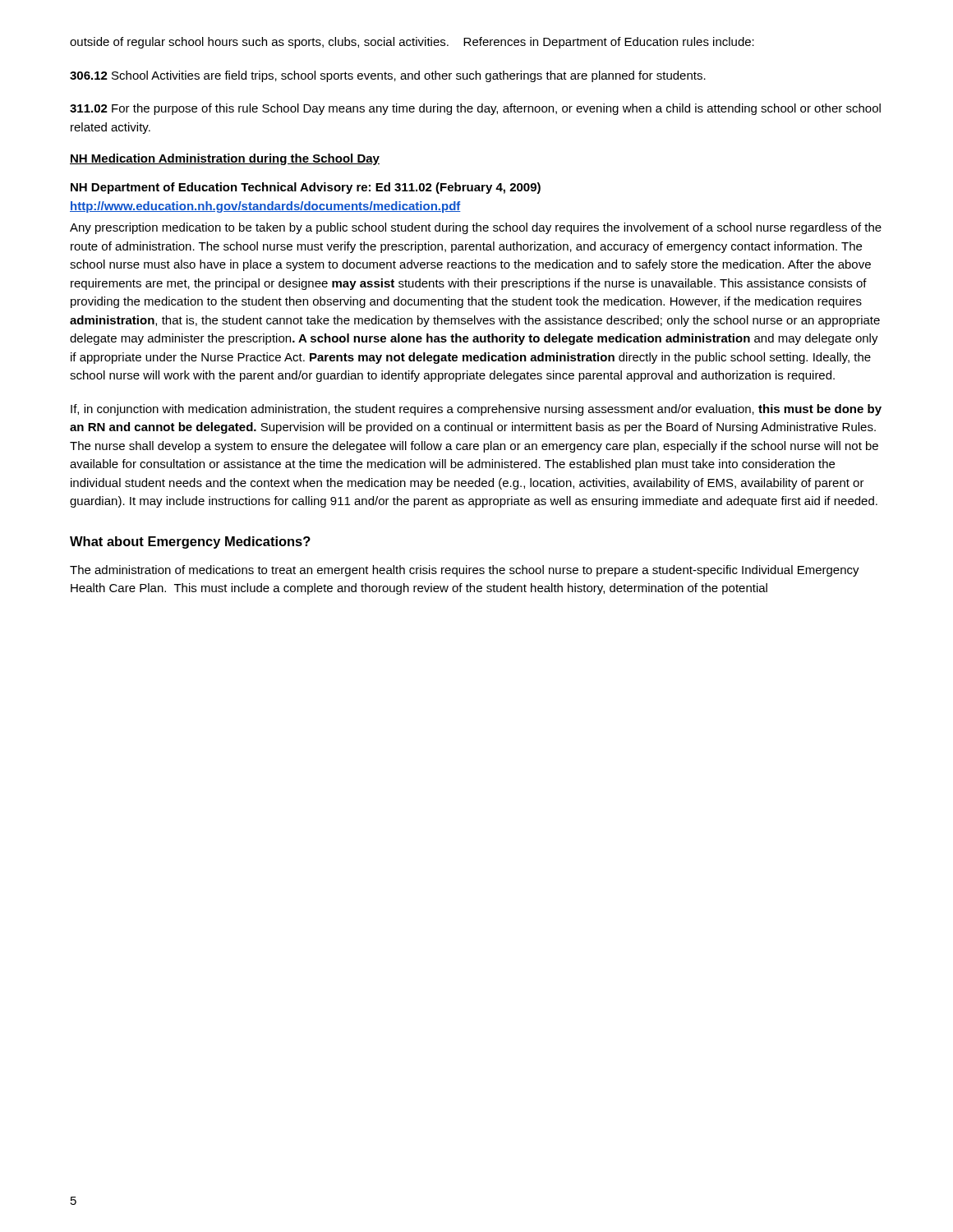Viewport: 953px width, 1232px height.
Task: Click on the text starting "What about Emergency Medications?"
Action: tap(190, 541)
